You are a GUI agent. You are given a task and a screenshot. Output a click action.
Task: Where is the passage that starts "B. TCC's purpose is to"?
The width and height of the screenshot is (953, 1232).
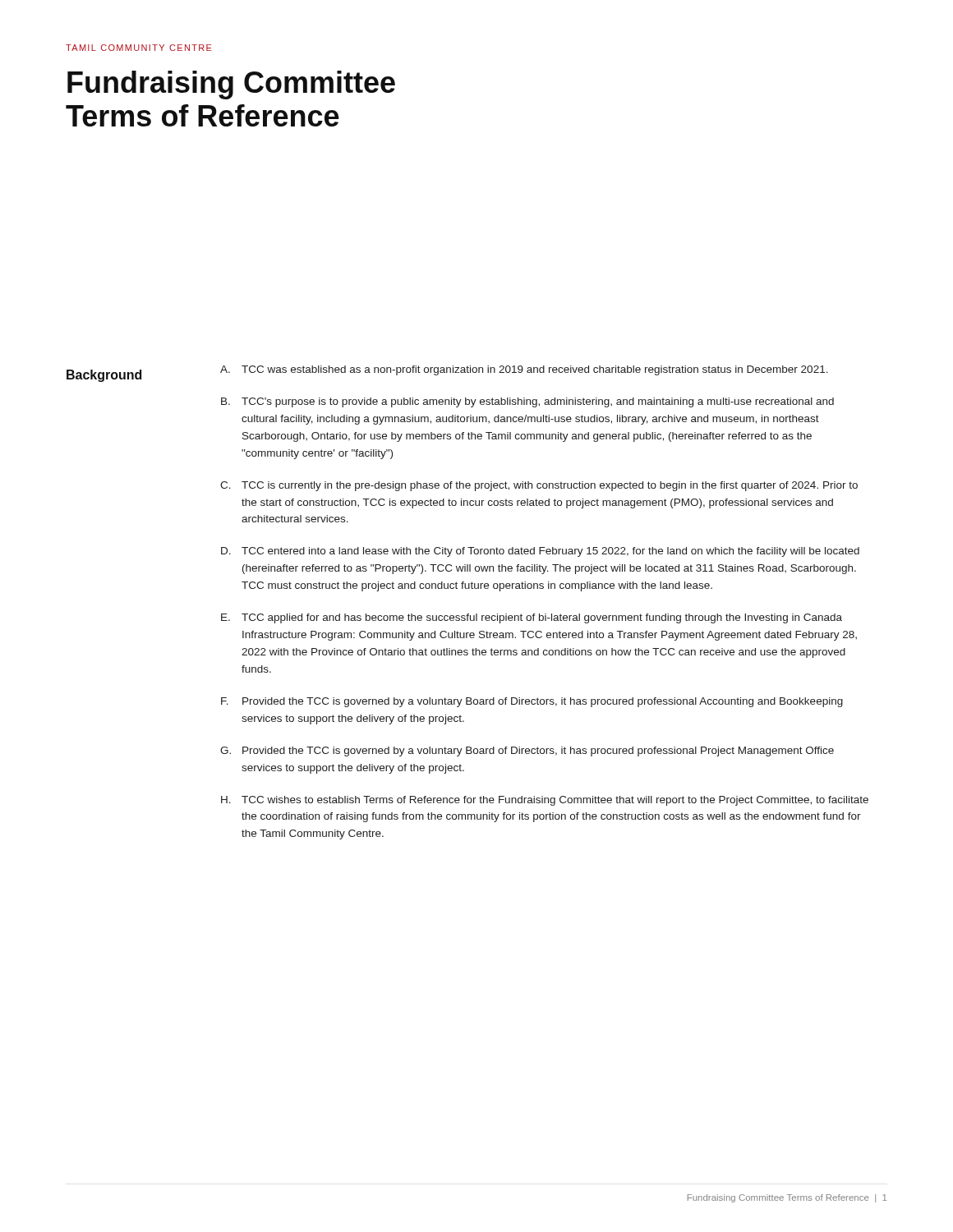pyautogui.click(x=545, y=428)
